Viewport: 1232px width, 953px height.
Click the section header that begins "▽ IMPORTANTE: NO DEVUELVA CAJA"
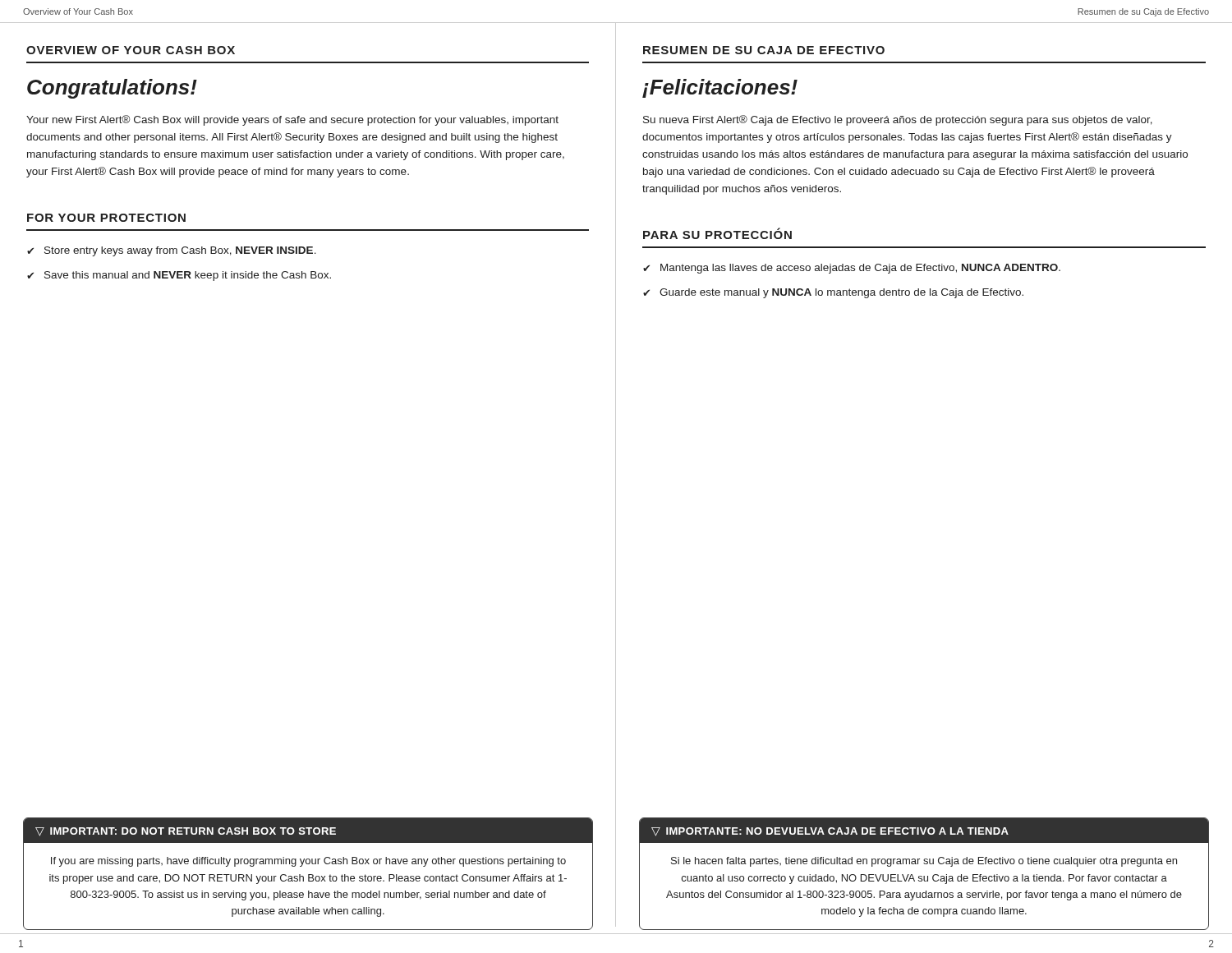[x=924, y=874]
